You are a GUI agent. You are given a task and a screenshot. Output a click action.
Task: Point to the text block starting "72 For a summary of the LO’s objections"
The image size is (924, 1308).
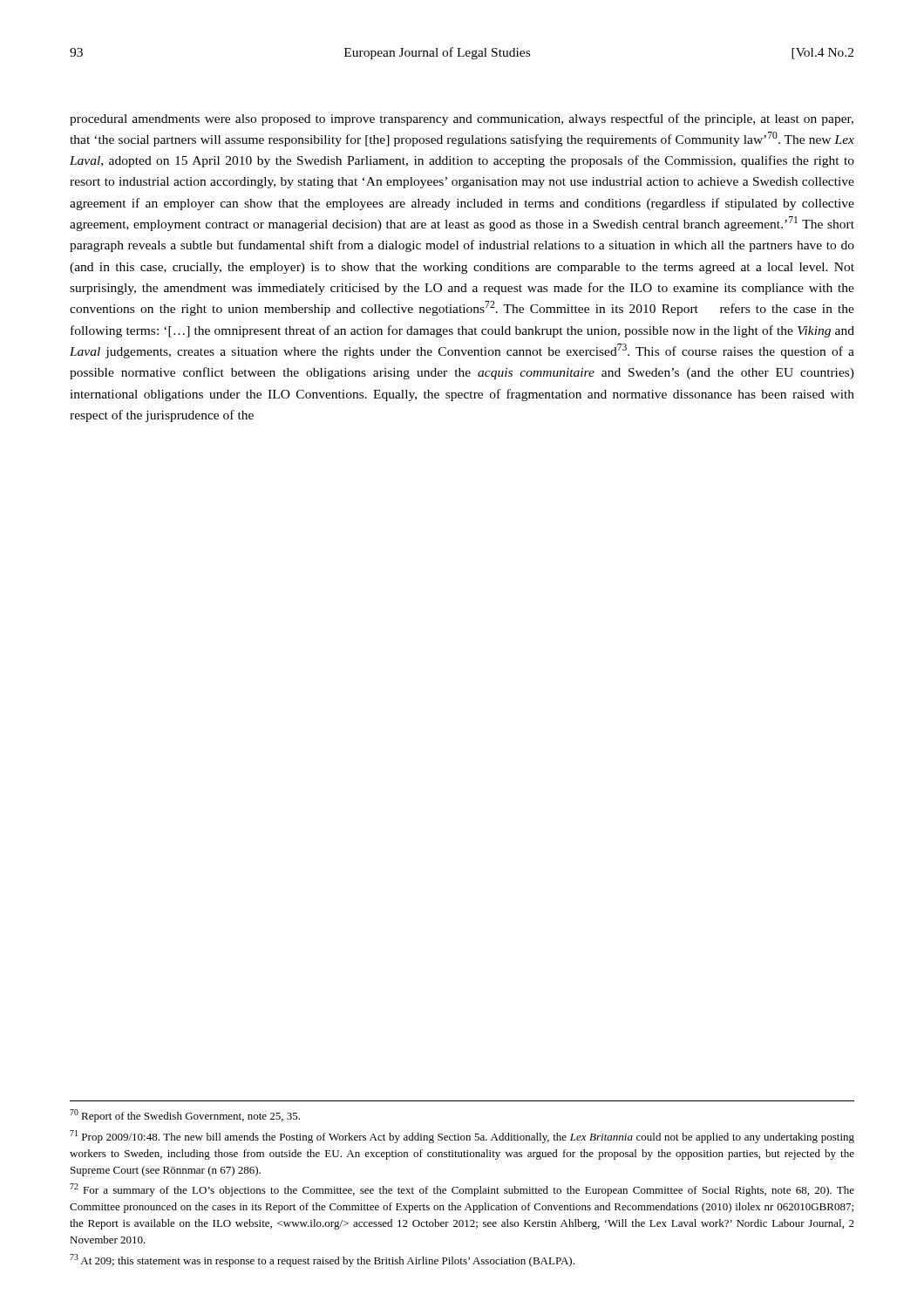click(462, 1214)
